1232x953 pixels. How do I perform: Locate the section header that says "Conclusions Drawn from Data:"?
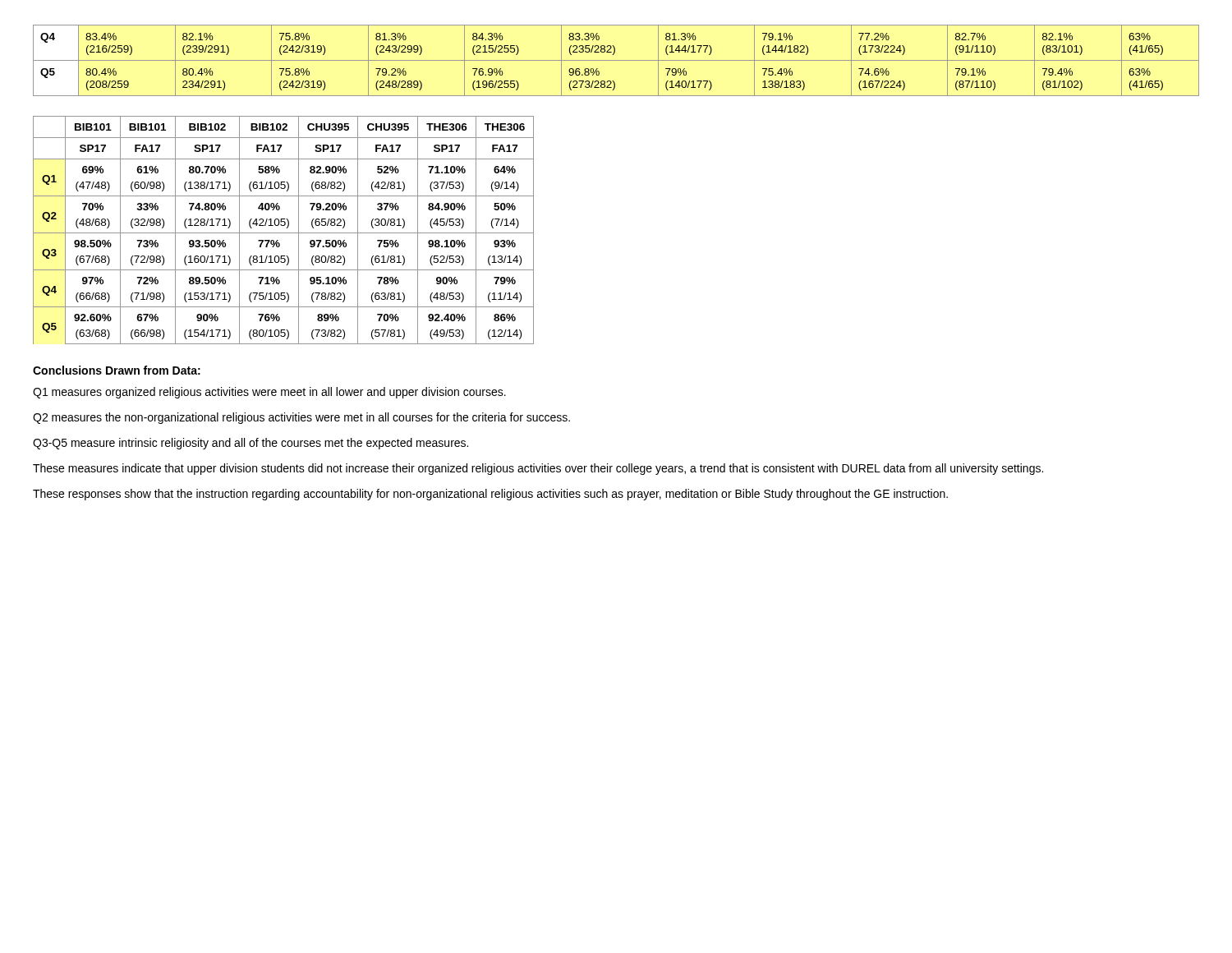click(117, 371)
